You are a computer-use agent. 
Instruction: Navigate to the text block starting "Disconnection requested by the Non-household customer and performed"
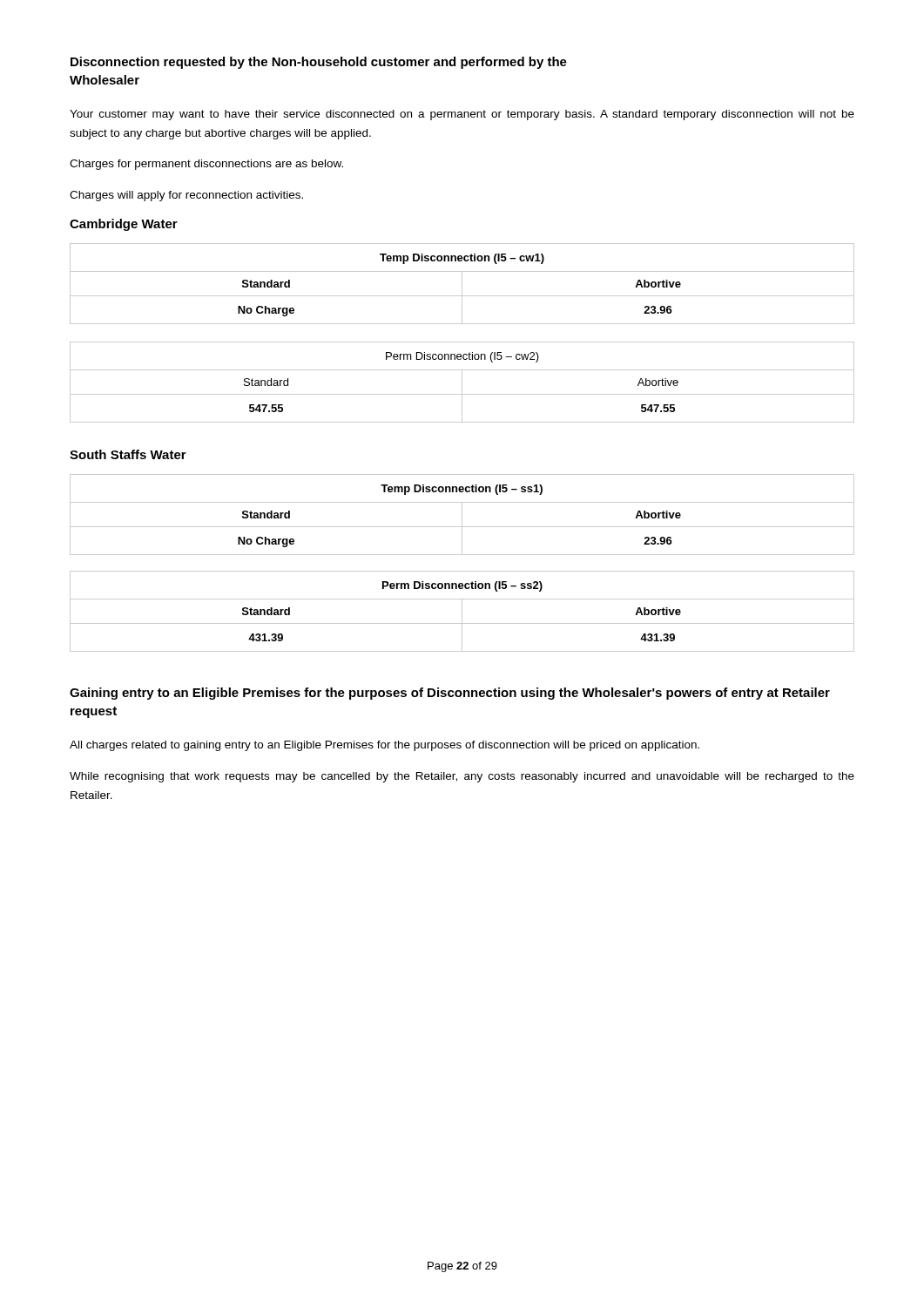coord(318,71)
